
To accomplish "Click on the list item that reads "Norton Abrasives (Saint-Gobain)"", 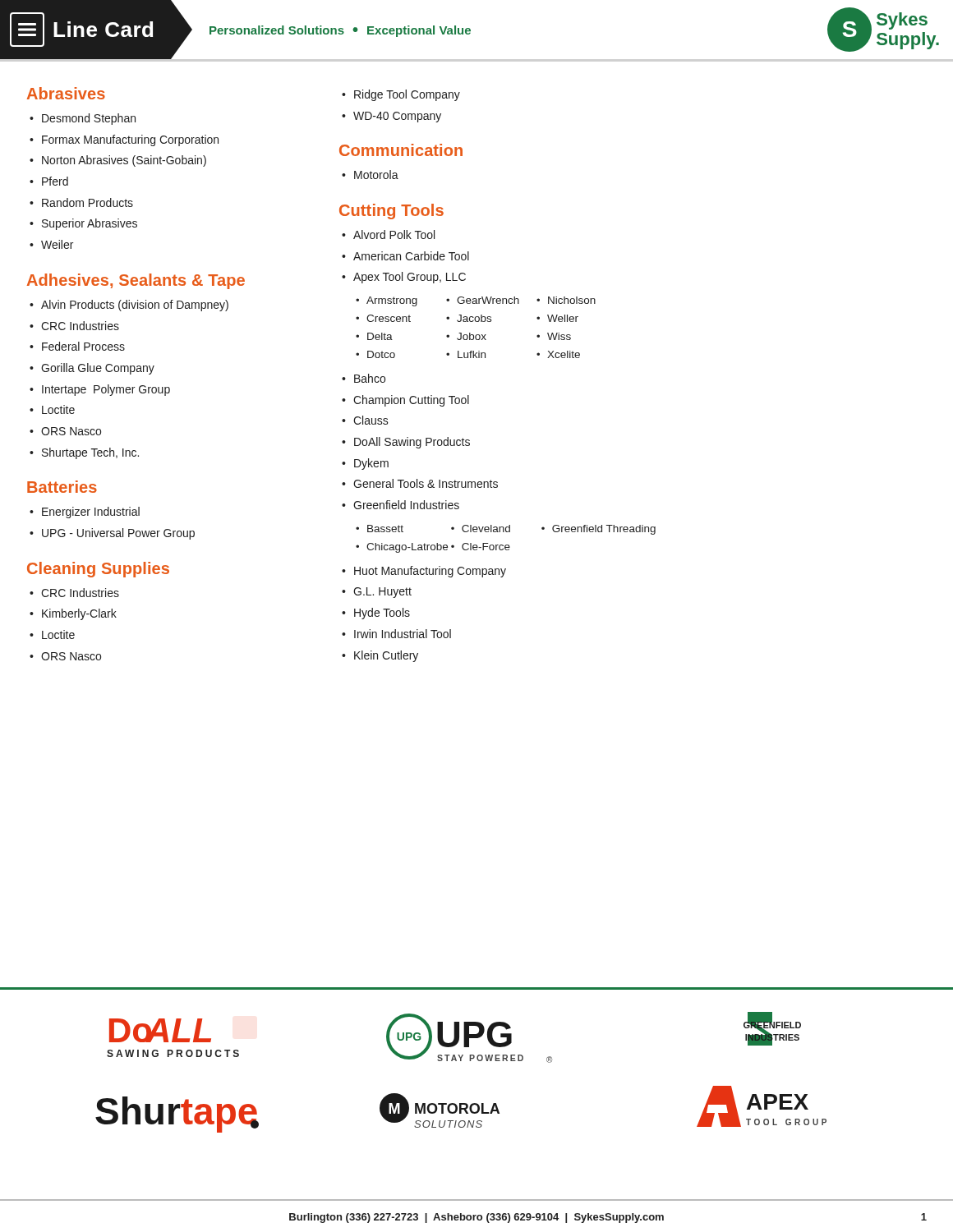I will 124,160.
